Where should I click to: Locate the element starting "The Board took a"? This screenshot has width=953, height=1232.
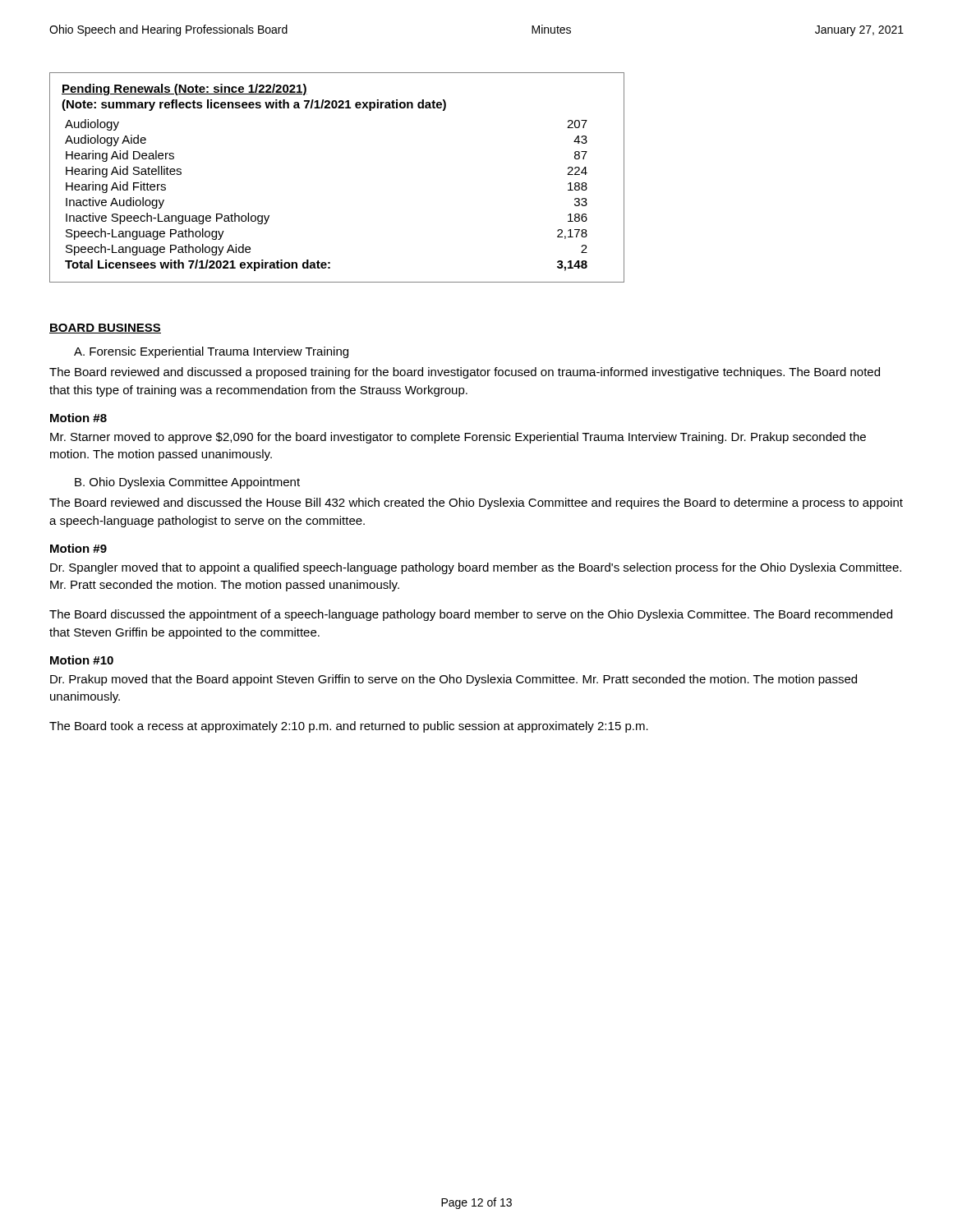click(349, 726)
